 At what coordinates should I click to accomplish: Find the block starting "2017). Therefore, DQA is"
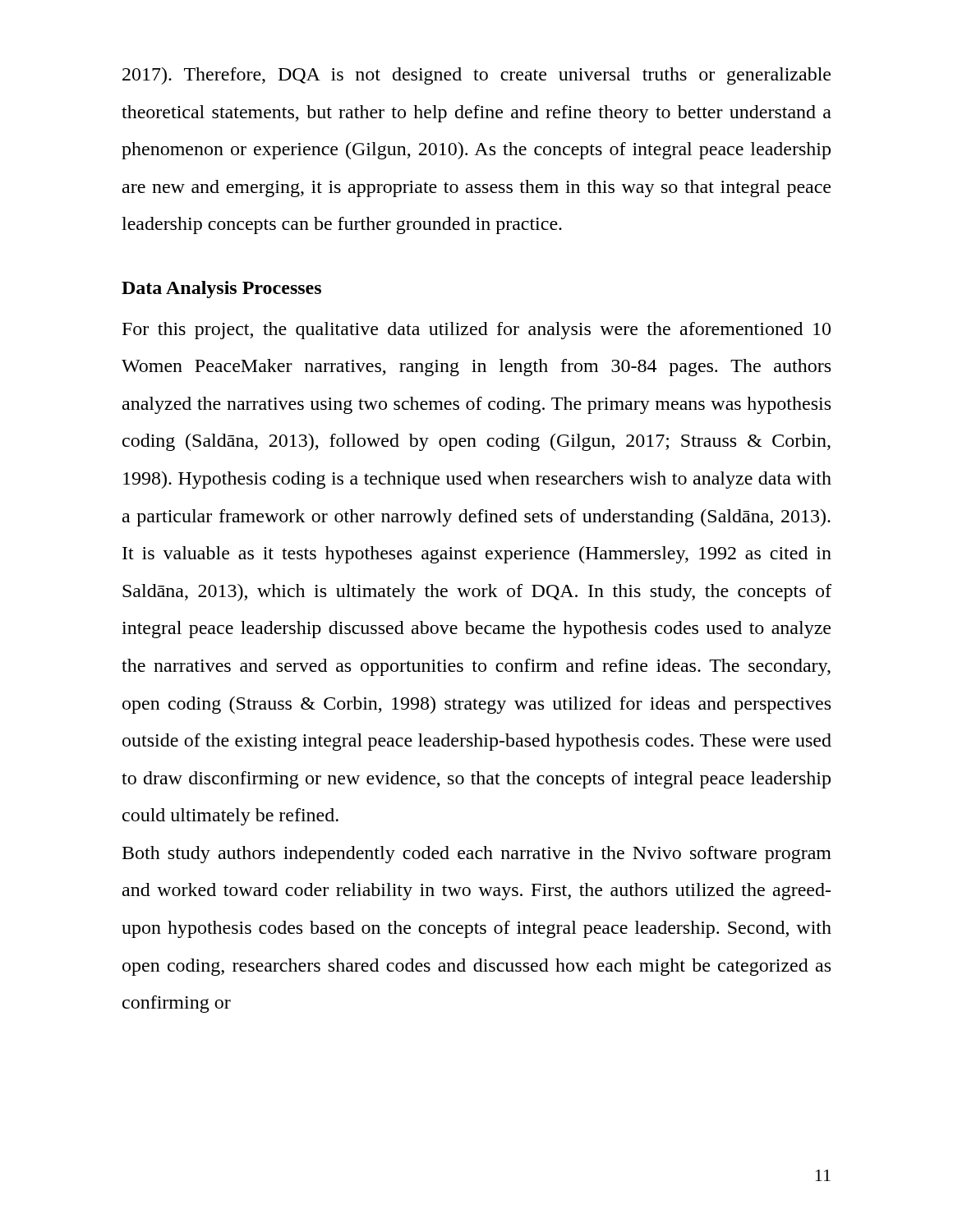coord(476,149)
